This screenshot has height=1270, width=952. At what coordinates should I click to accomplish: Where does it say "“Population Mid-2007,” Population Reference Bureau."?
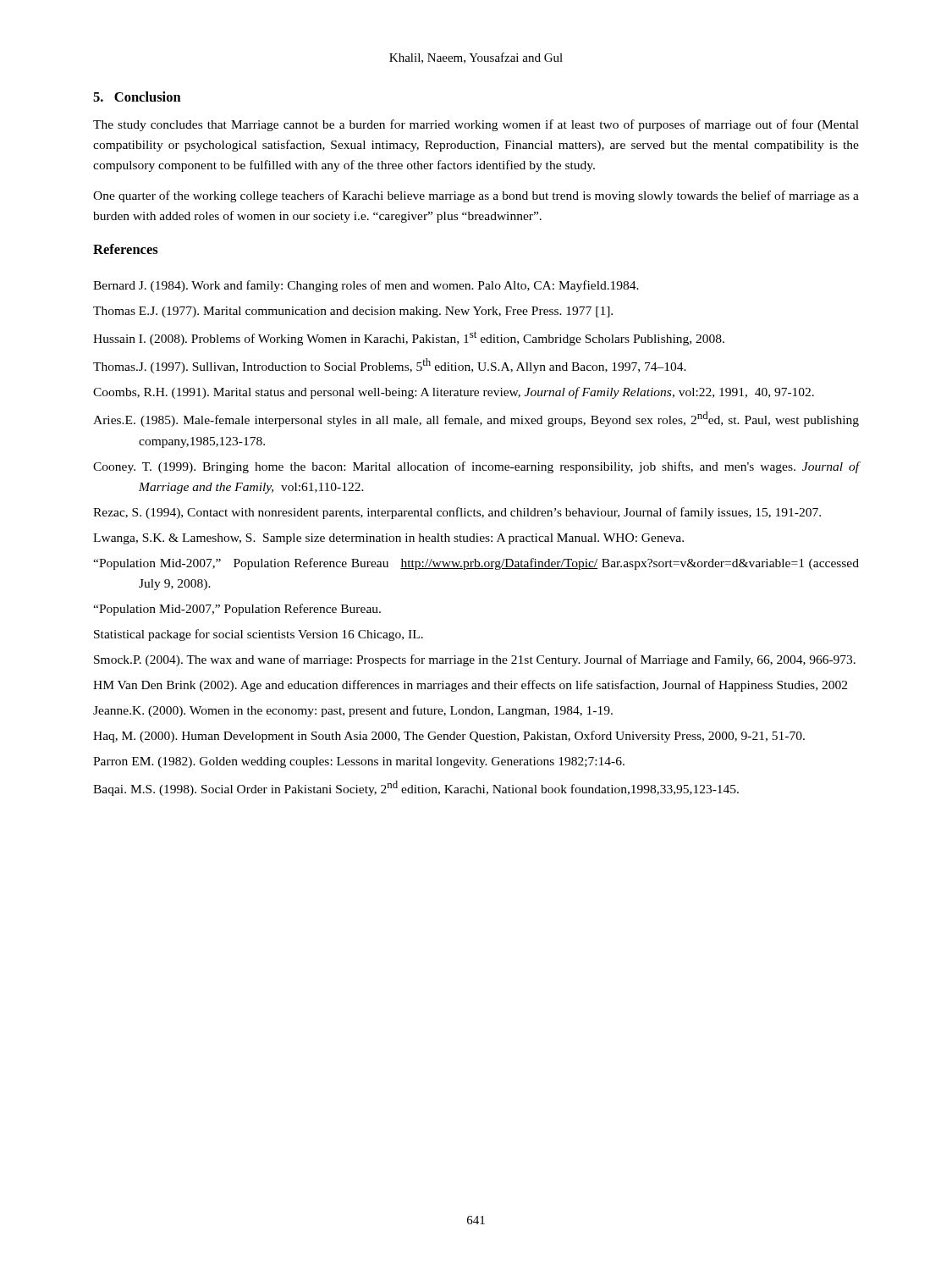(237, 608)
